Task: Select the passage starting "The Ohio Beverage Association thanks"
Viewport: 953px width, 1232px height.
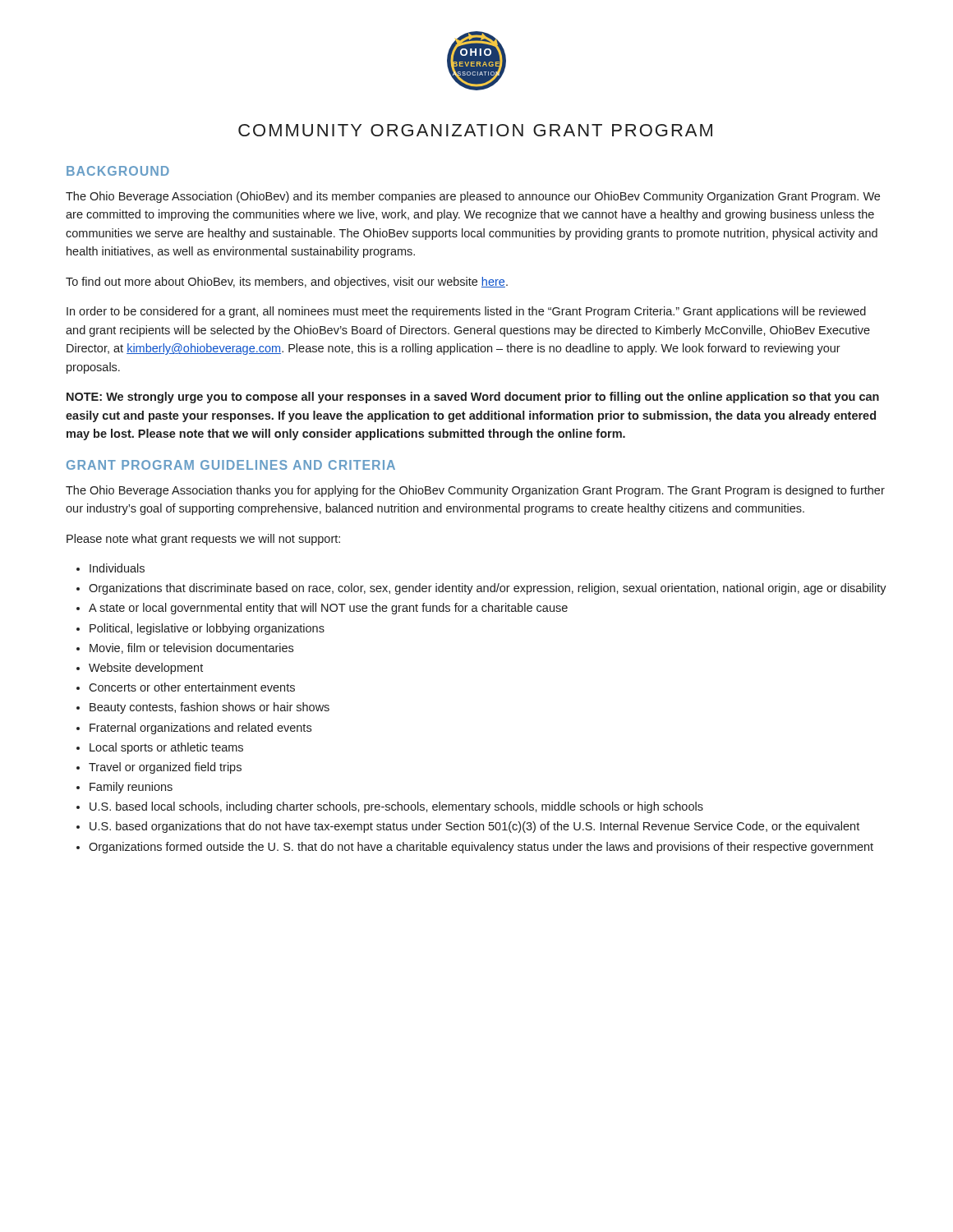Action: click(x=475, y=499)
